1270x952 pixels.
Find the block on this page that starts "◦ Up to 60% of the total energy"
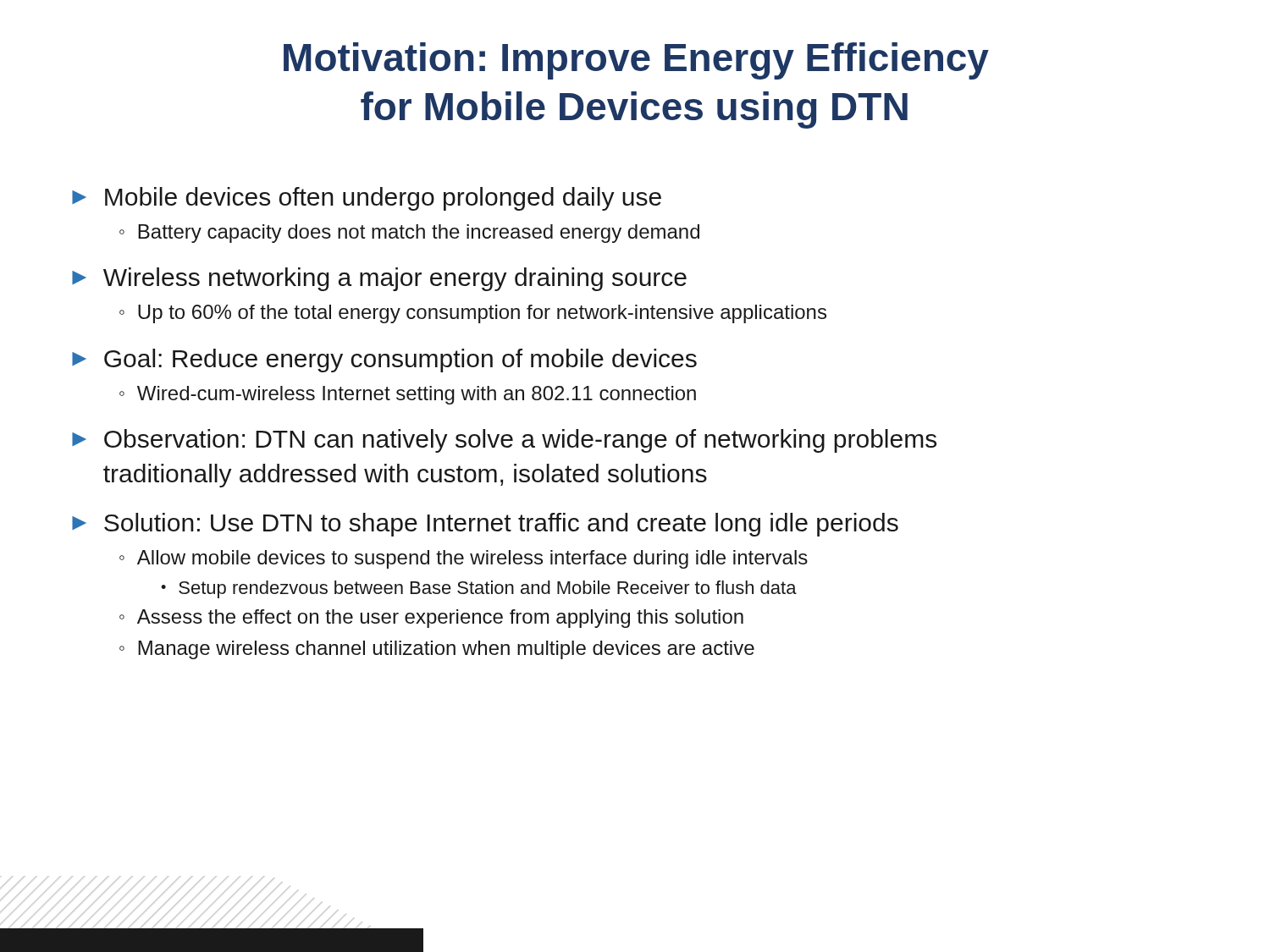(473, 313)
